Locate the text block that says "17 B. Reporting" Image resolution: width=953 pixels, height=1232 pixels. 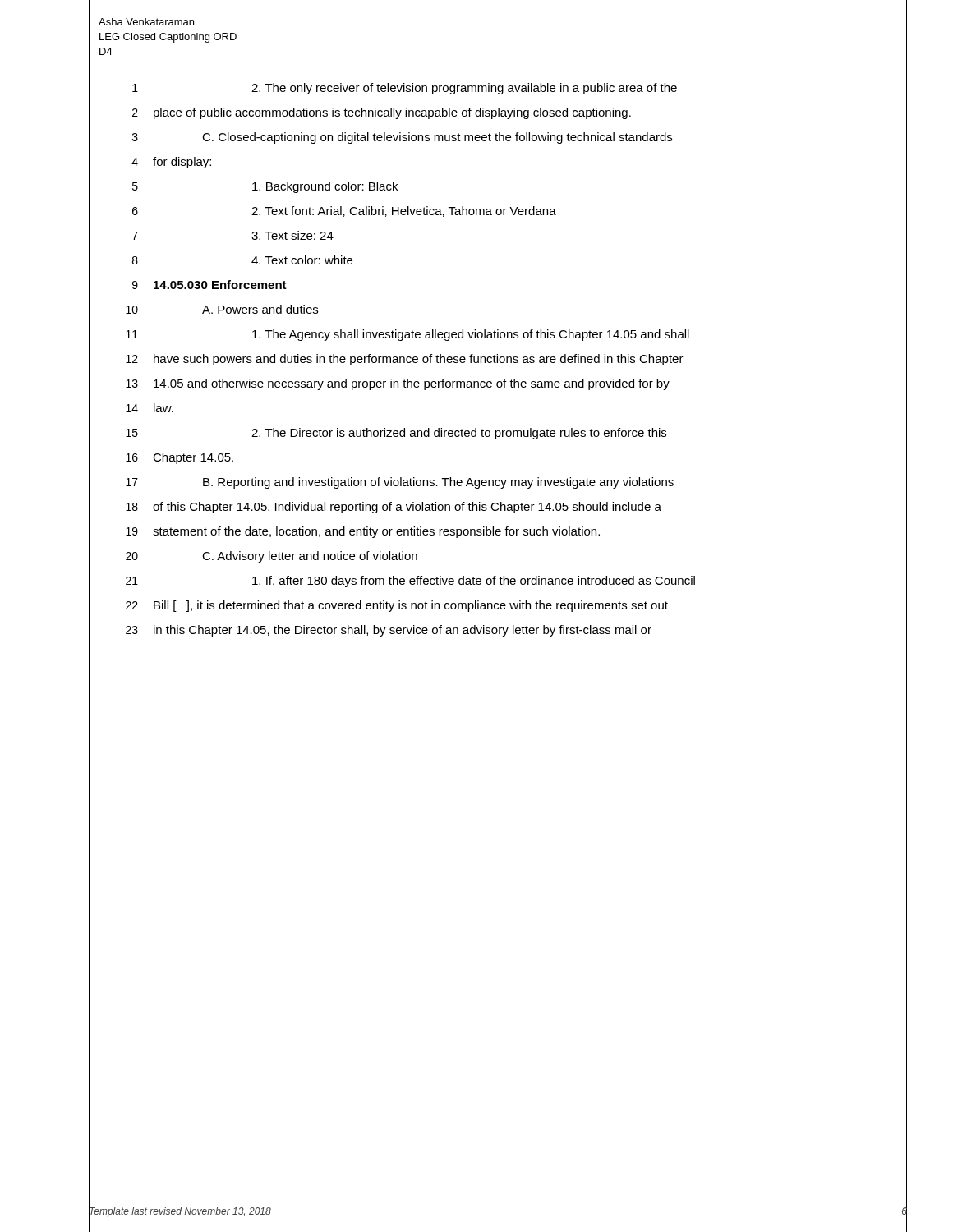[x=498, y=482]
